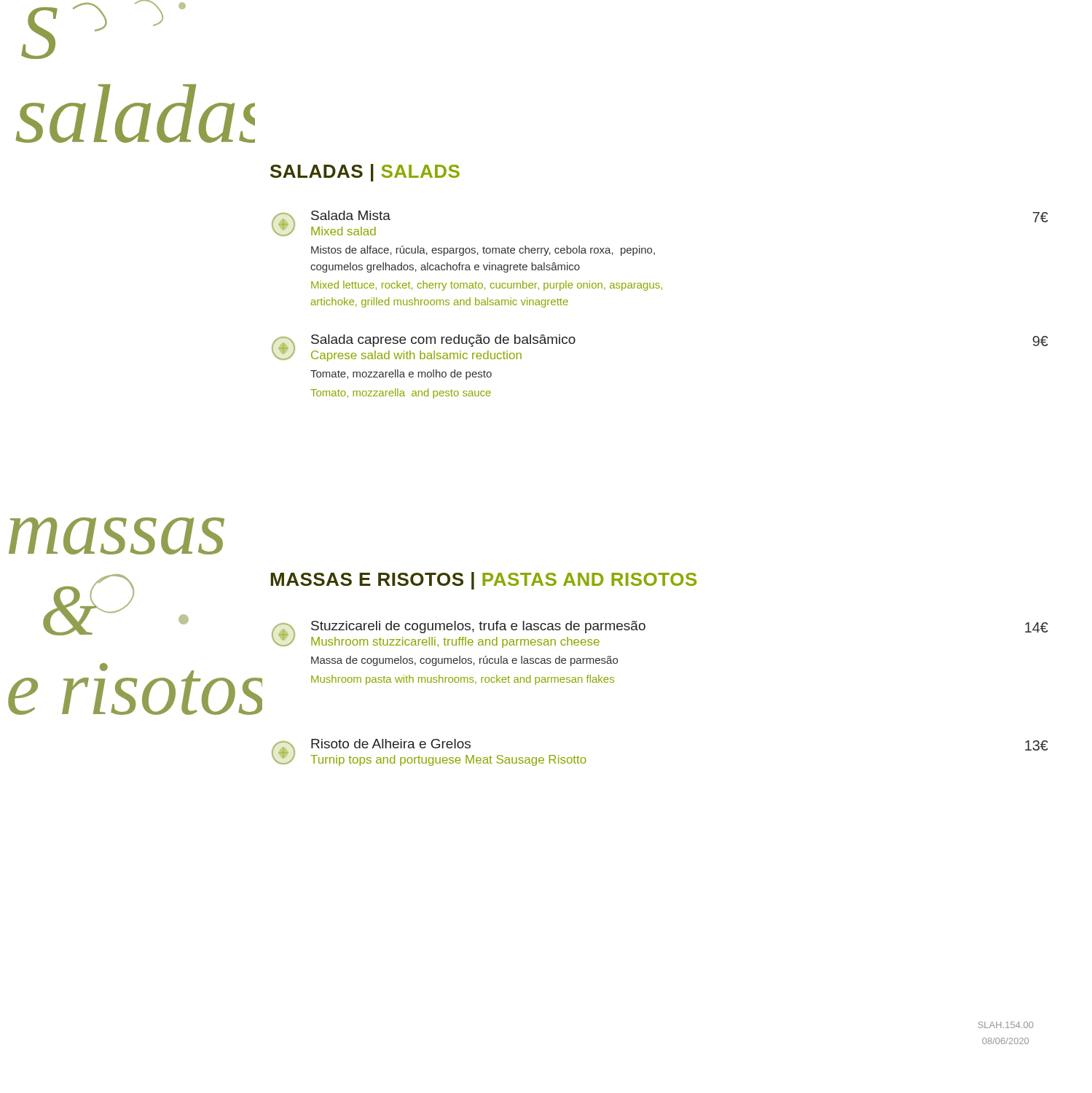Select the text starting "Risoto de Alheira e Grelos Turnip tops and"
The height and width of the screenshot is (1093, 1092).
point(435,748)
